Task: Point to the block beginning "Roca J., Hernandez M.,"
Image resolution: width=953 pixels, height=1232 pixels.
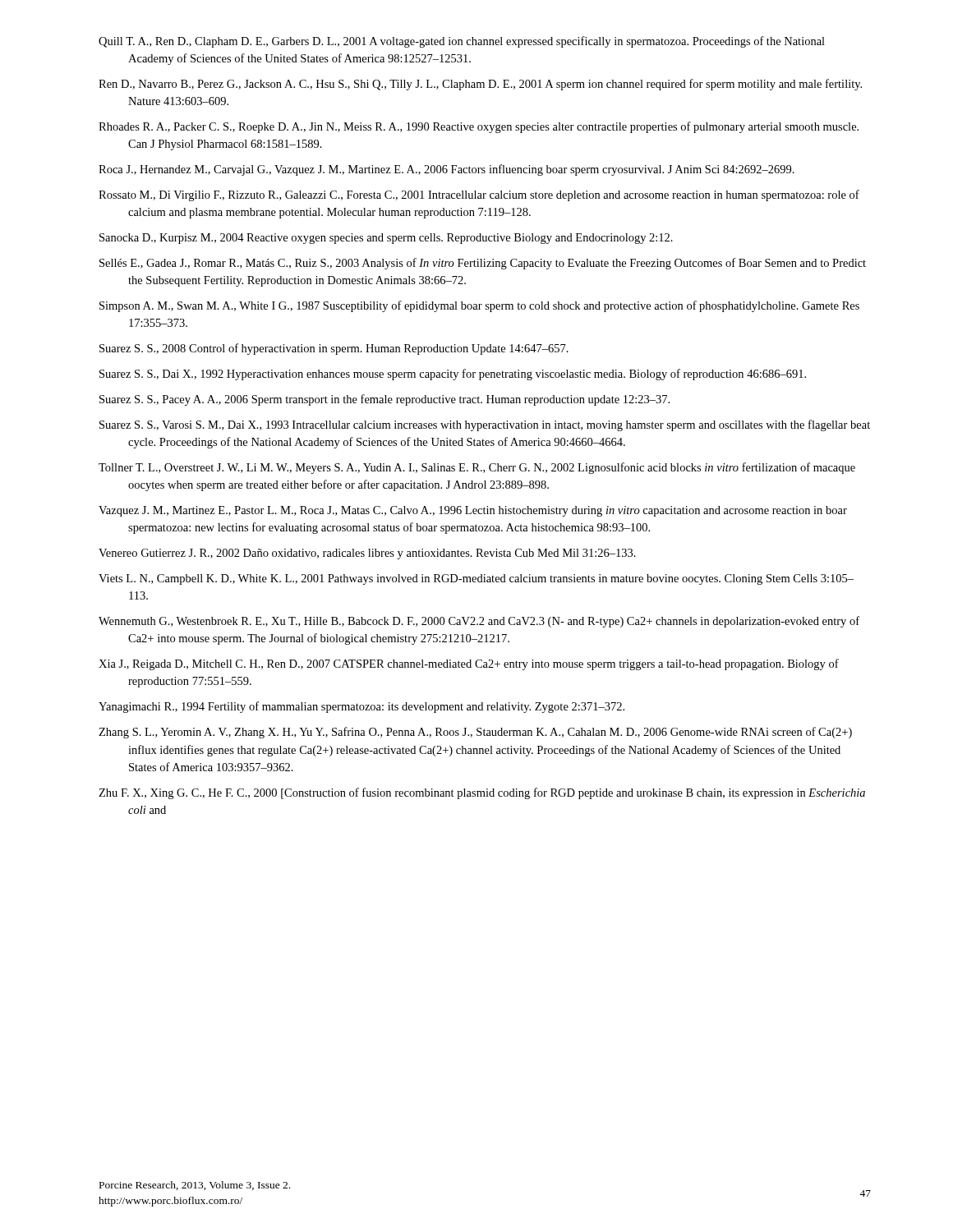Action: 447,169
